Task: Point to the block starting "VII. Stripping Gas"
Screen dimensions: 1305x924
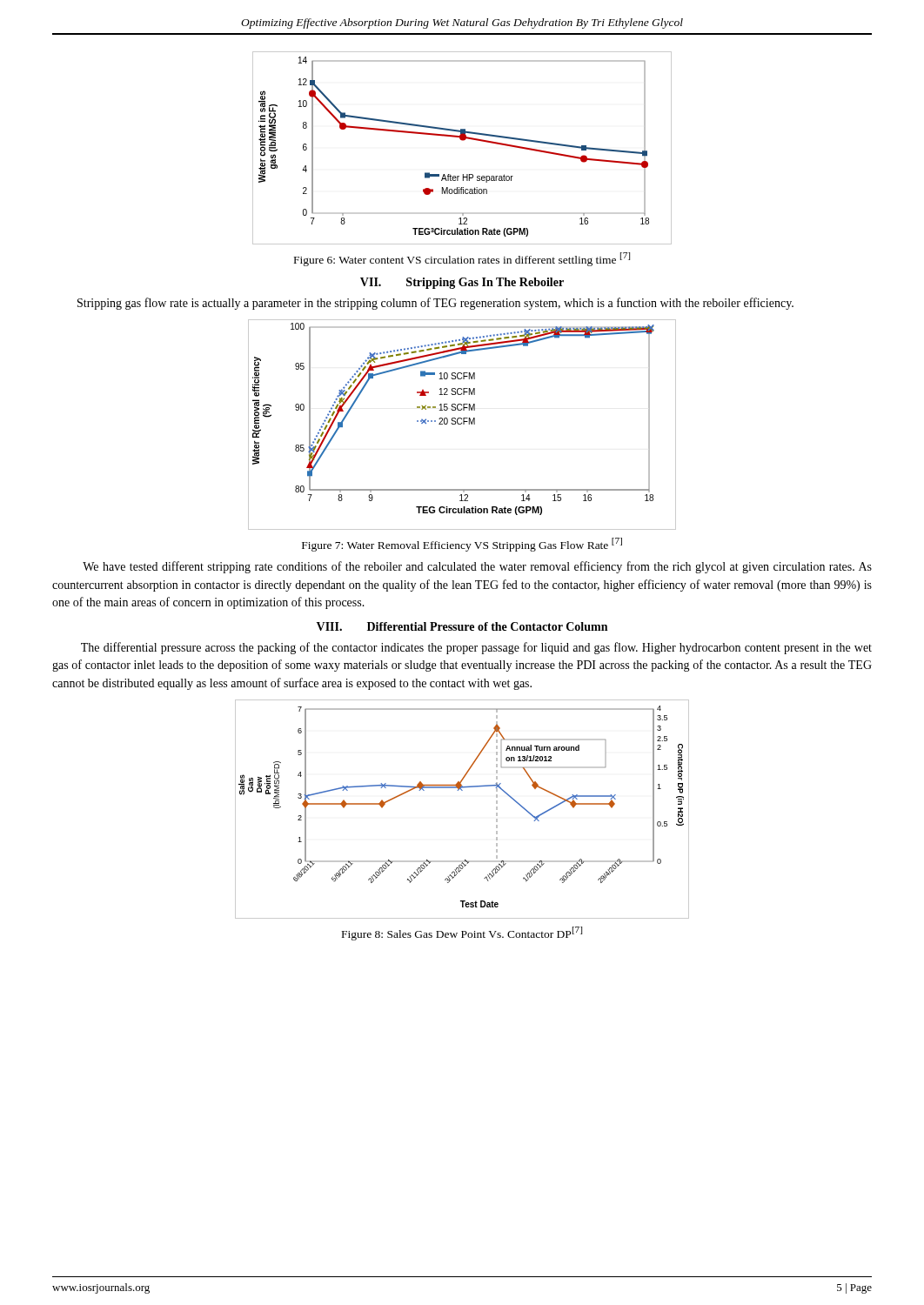Action: [x=462, y=282]
